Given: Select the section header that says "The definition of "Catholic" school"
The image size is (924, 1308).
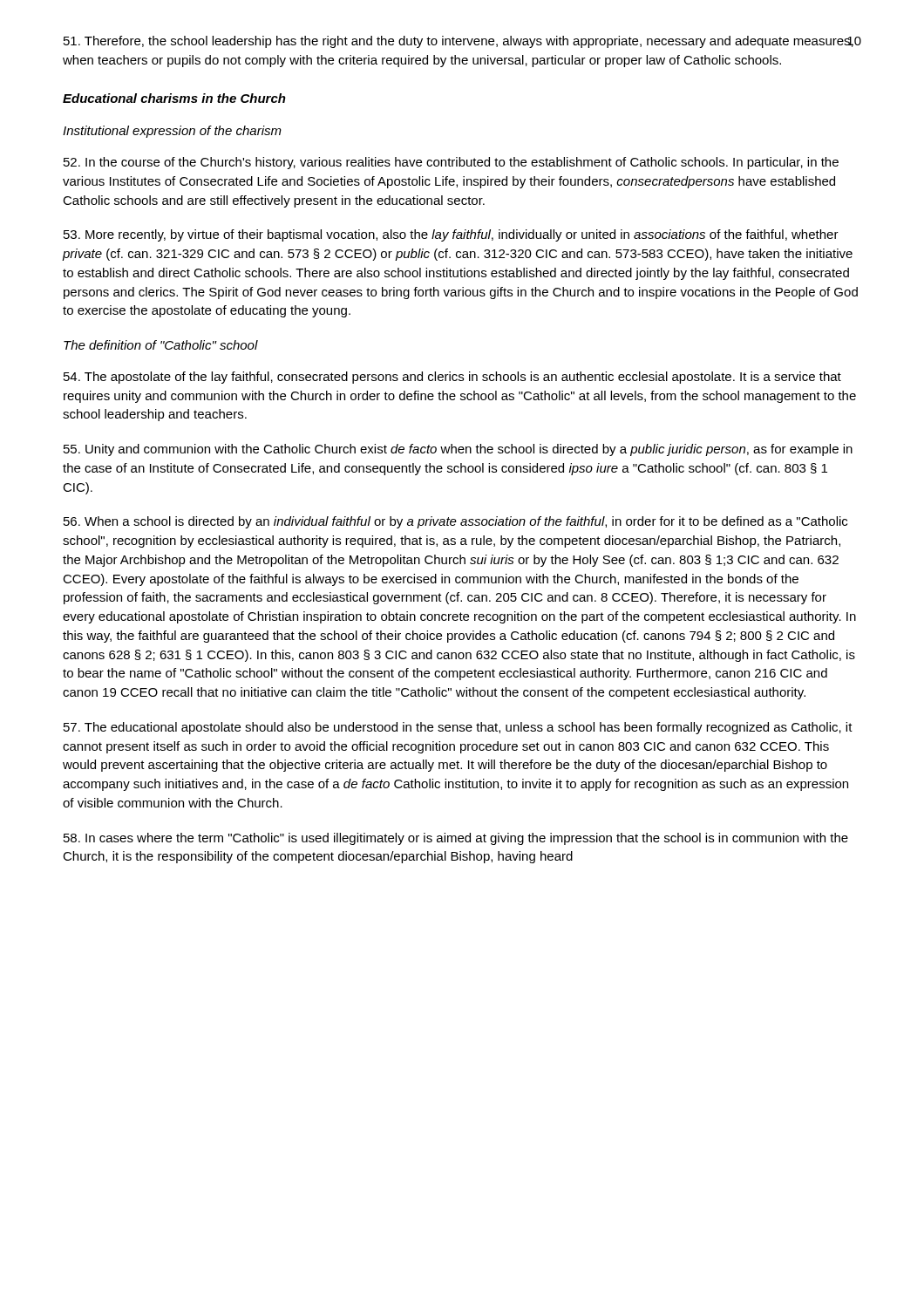Looking at the screenshot, I should 160,345.
